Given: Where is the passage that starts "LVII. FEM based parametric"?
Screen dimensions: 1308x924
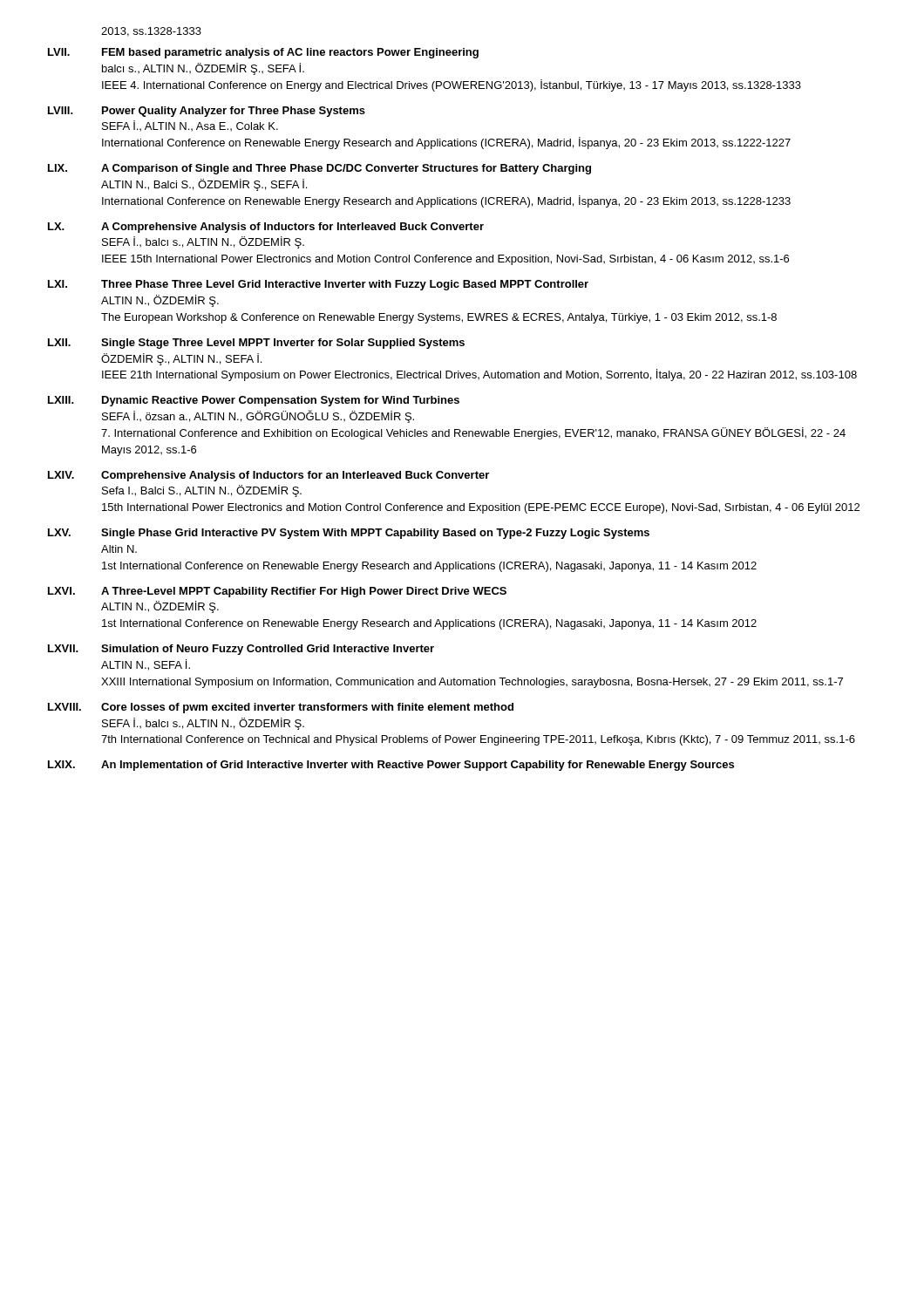Looking at the screenshot, I should click(263, 53).
